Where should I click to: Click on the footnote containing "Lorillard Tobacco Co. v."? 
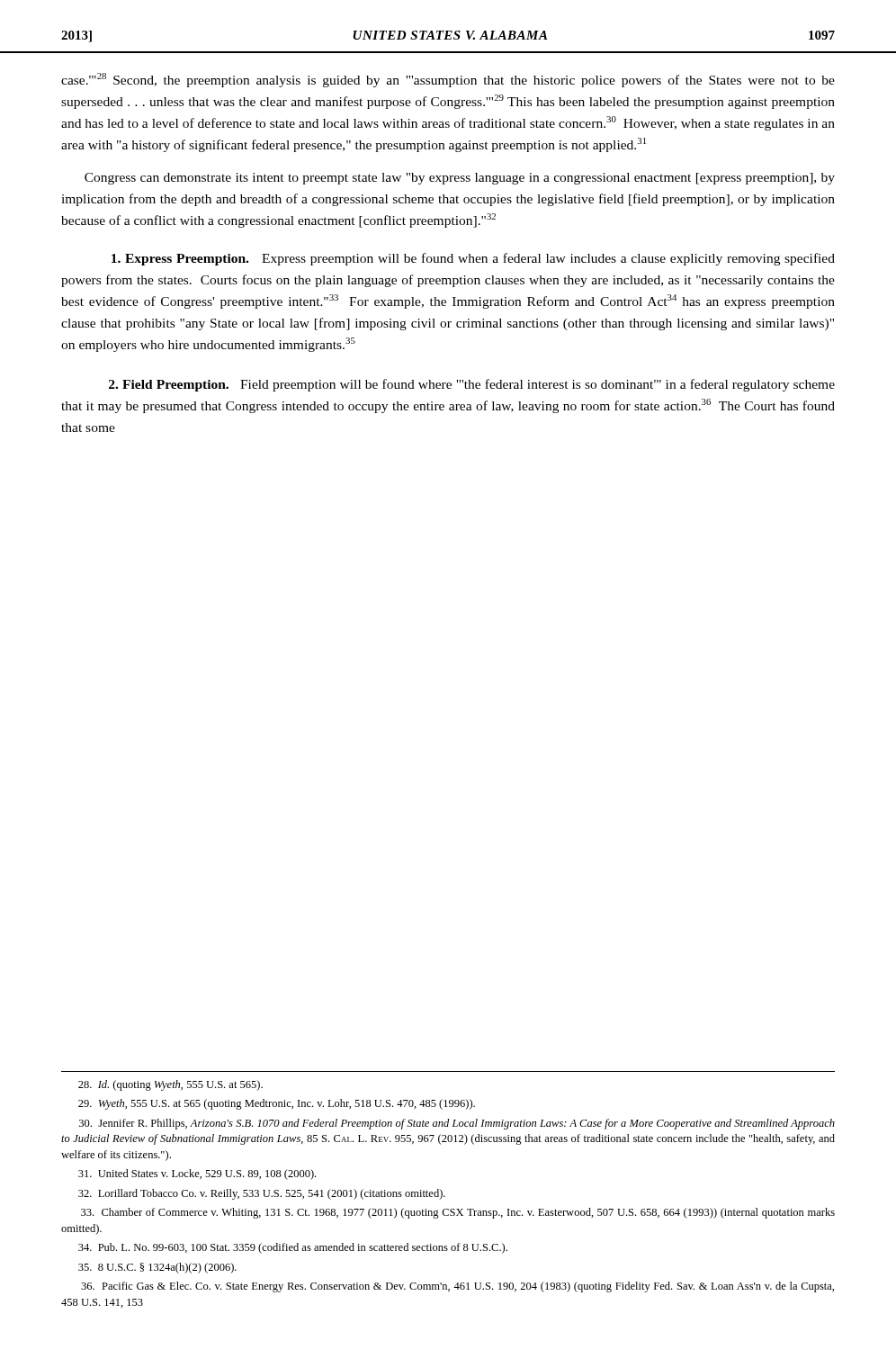[x=253, y=1193]
